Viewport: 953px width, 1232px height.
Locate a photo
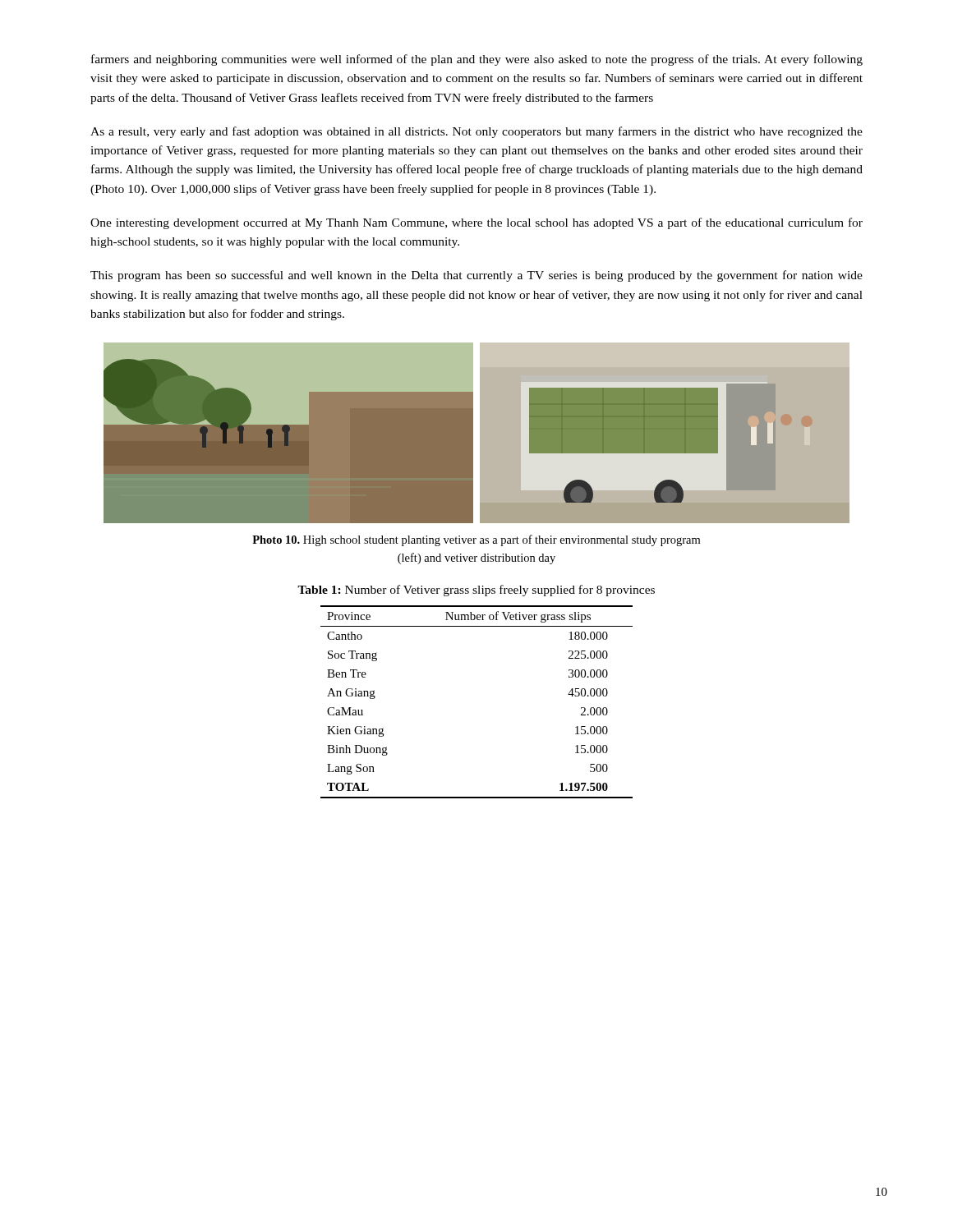476,433
